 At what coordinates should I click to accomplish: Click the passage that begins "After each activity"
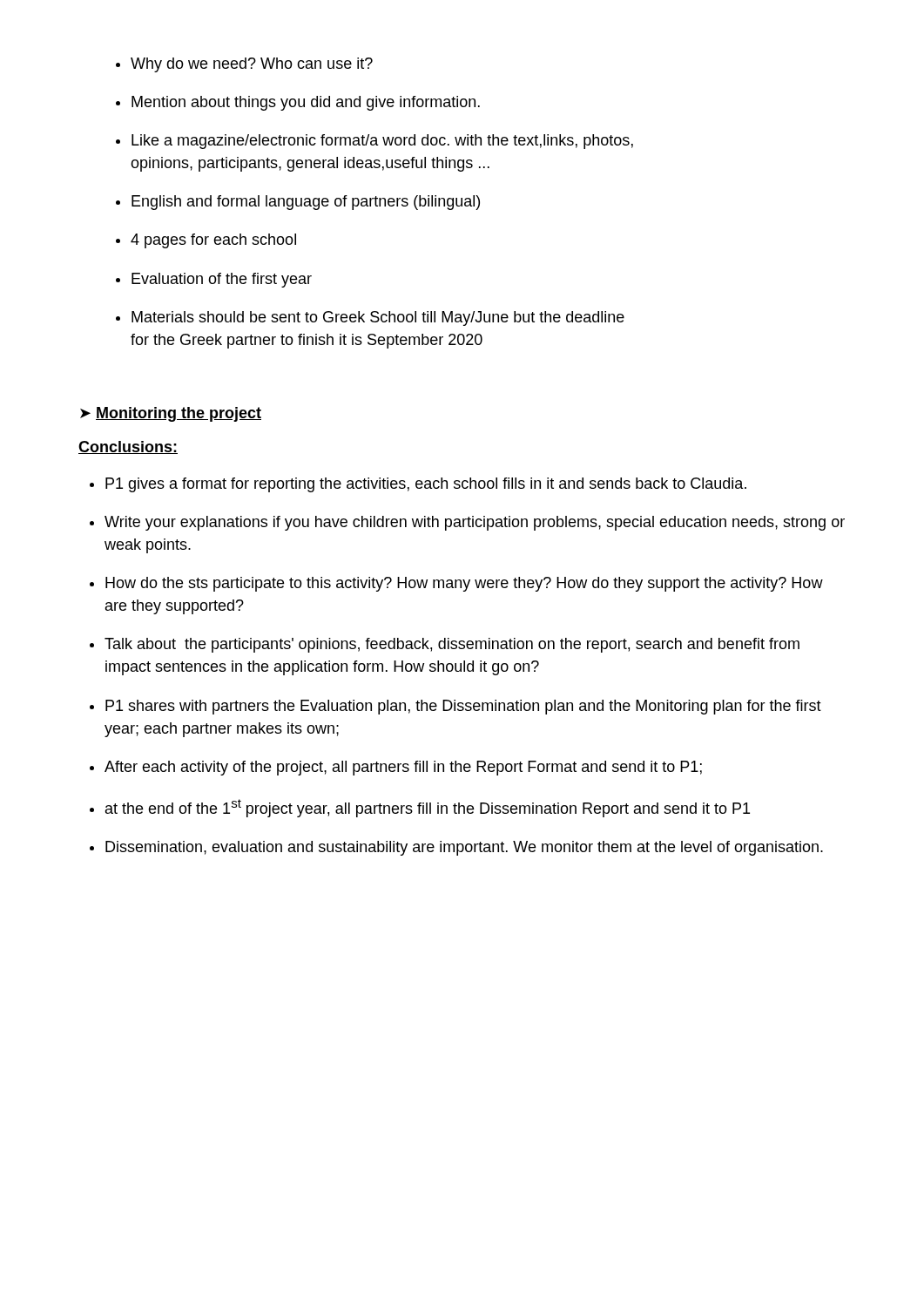tap(404, 766)
